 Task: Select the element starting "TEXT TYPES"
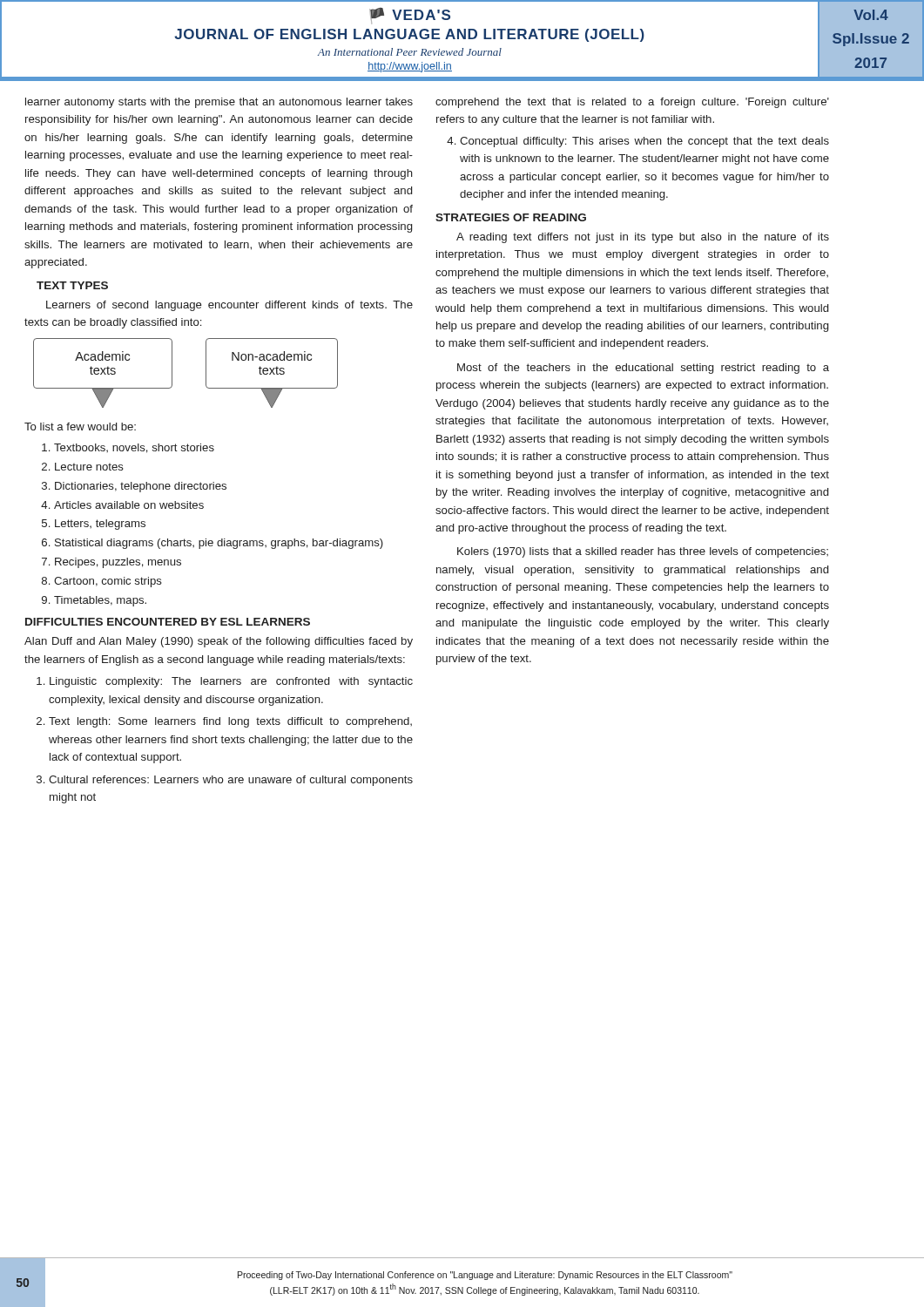coord(73,285)
